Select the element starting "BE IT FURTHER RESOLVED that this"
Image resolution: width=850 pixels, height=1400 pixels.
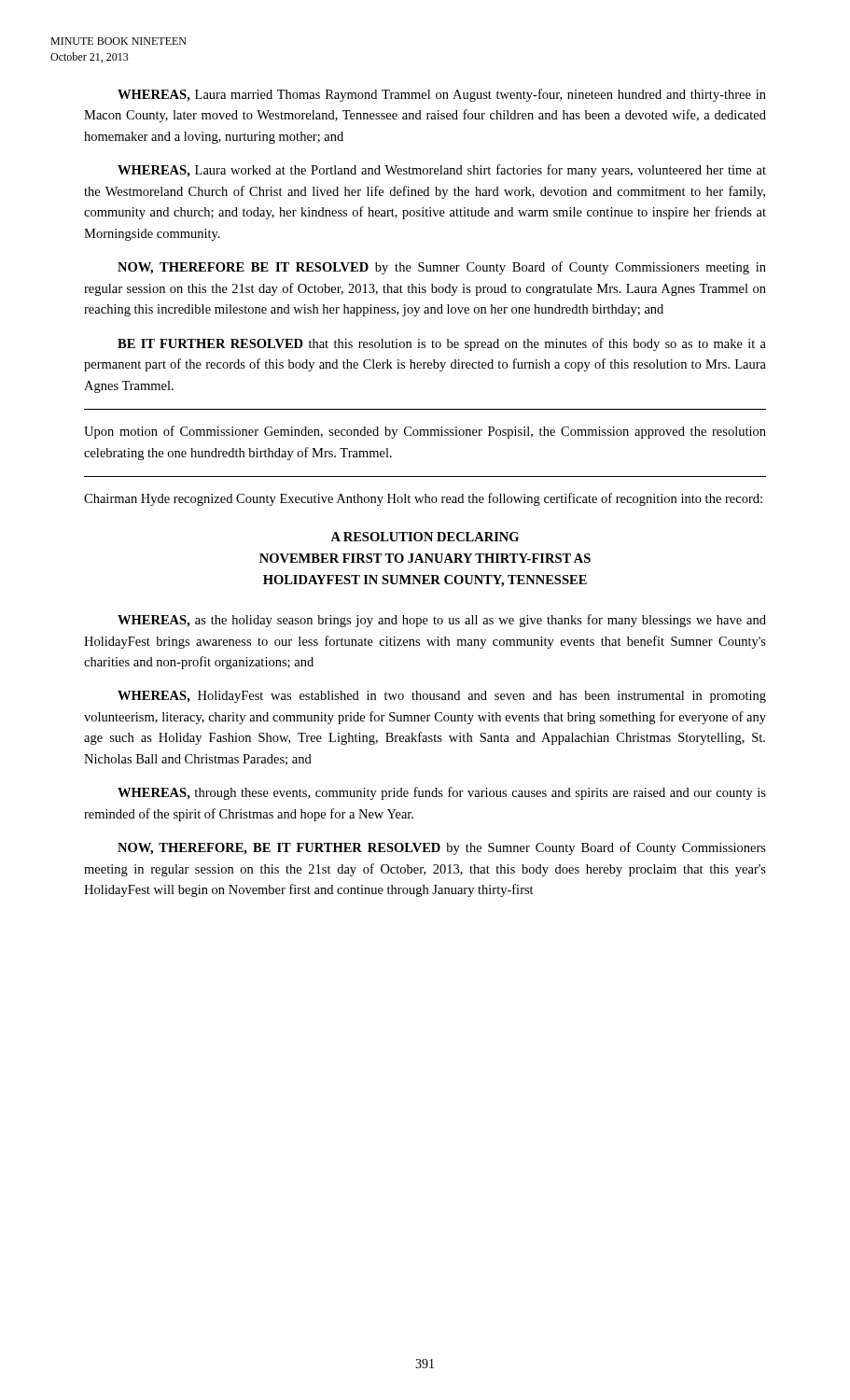tap(425, 364)
